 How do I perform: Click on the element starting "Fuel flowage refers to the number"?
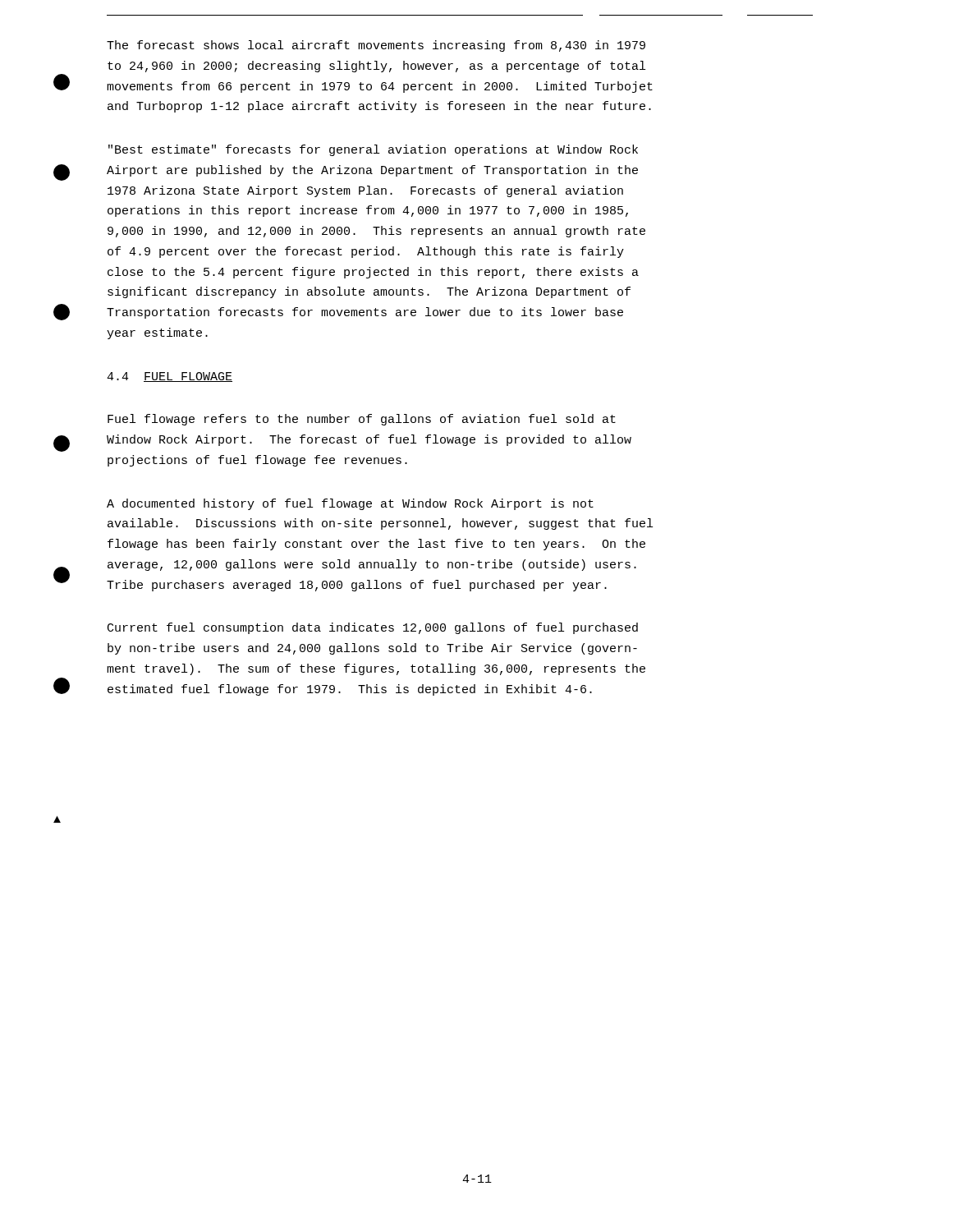pyautogui.click(x=369, y=441)
